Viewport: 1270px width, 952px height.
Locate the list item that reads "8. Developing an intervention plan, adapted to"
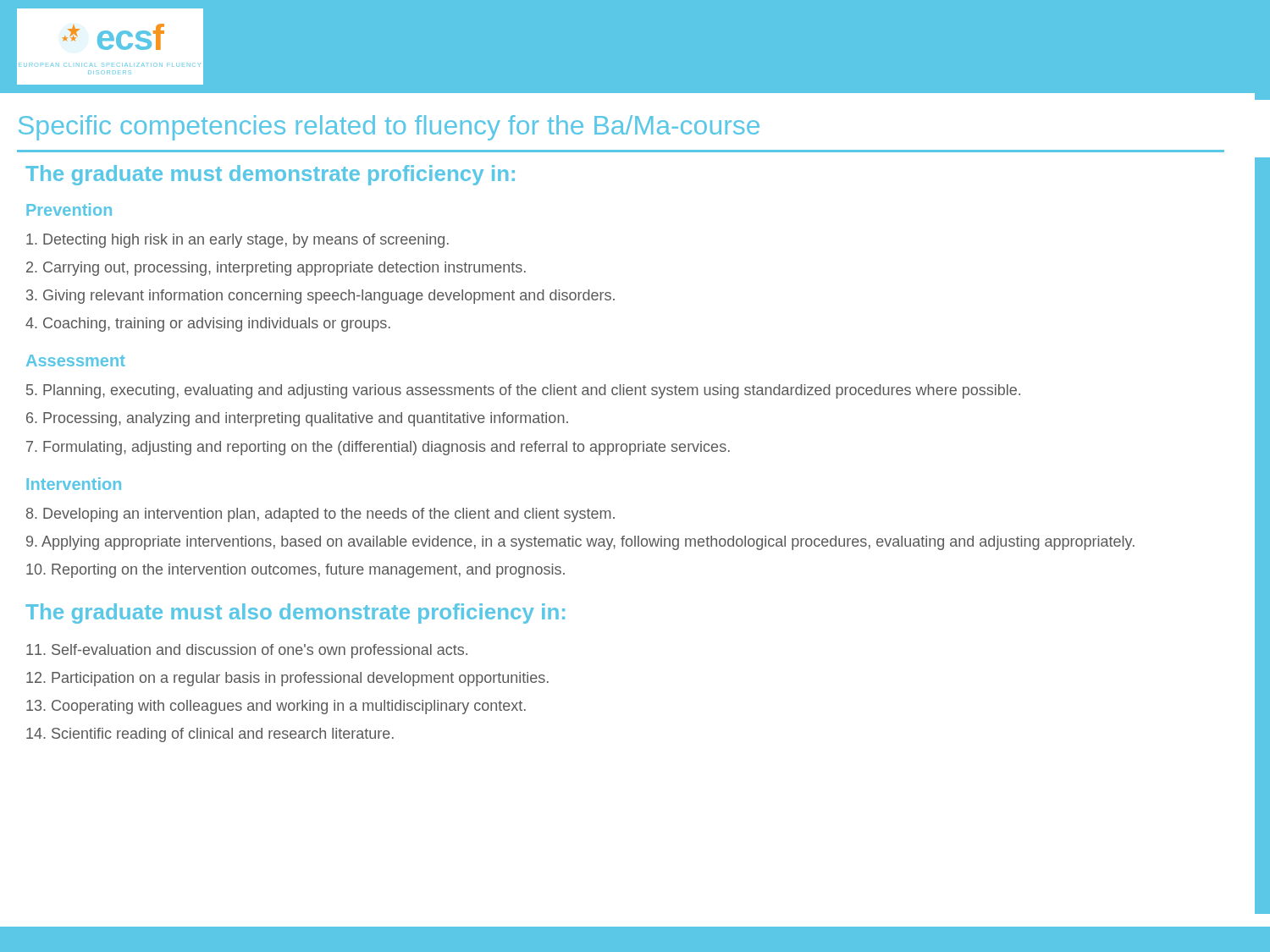click(x=321, y=513)
